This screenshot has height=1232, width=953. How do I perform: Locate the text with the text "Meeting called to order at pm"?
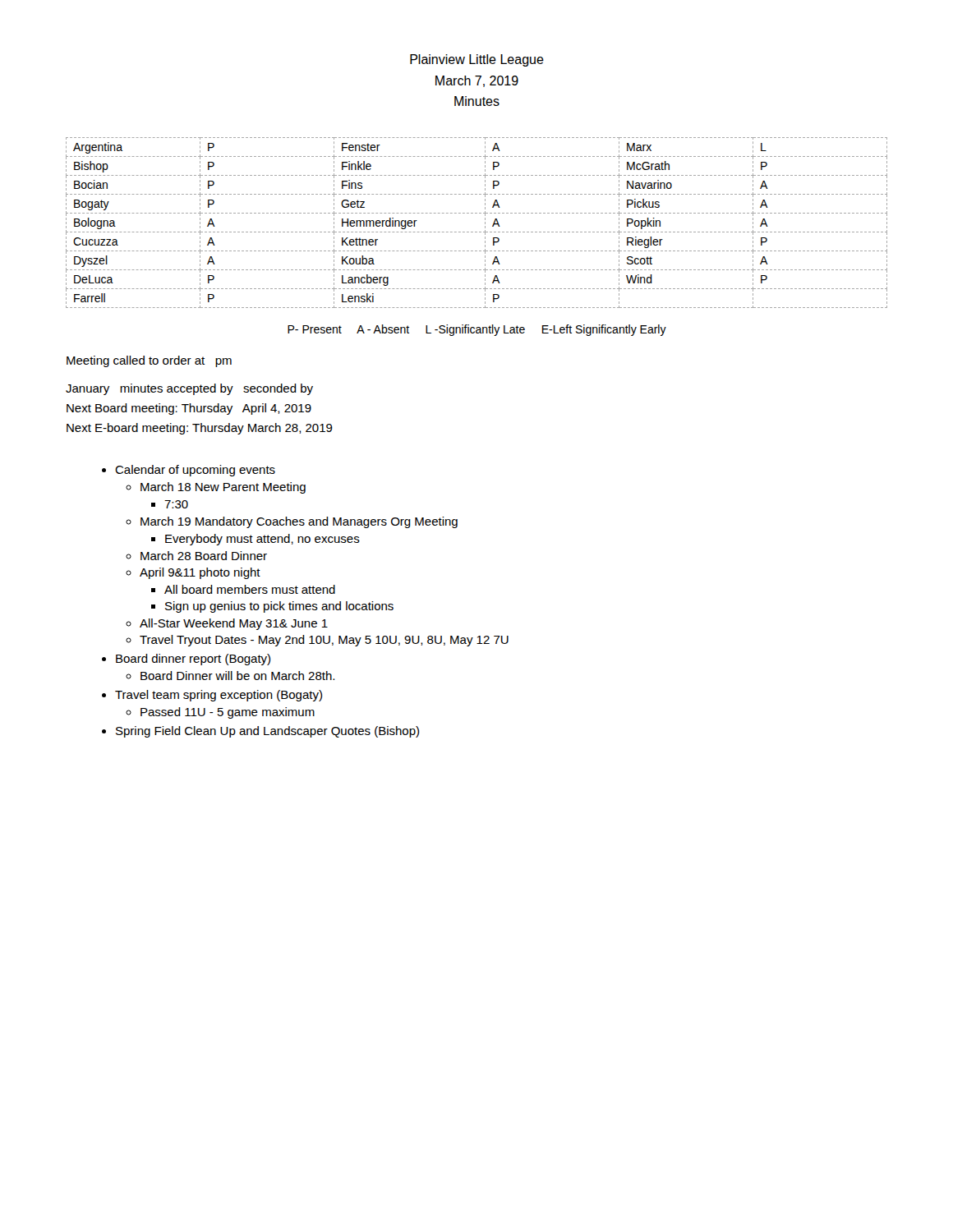tap(149, 360)
